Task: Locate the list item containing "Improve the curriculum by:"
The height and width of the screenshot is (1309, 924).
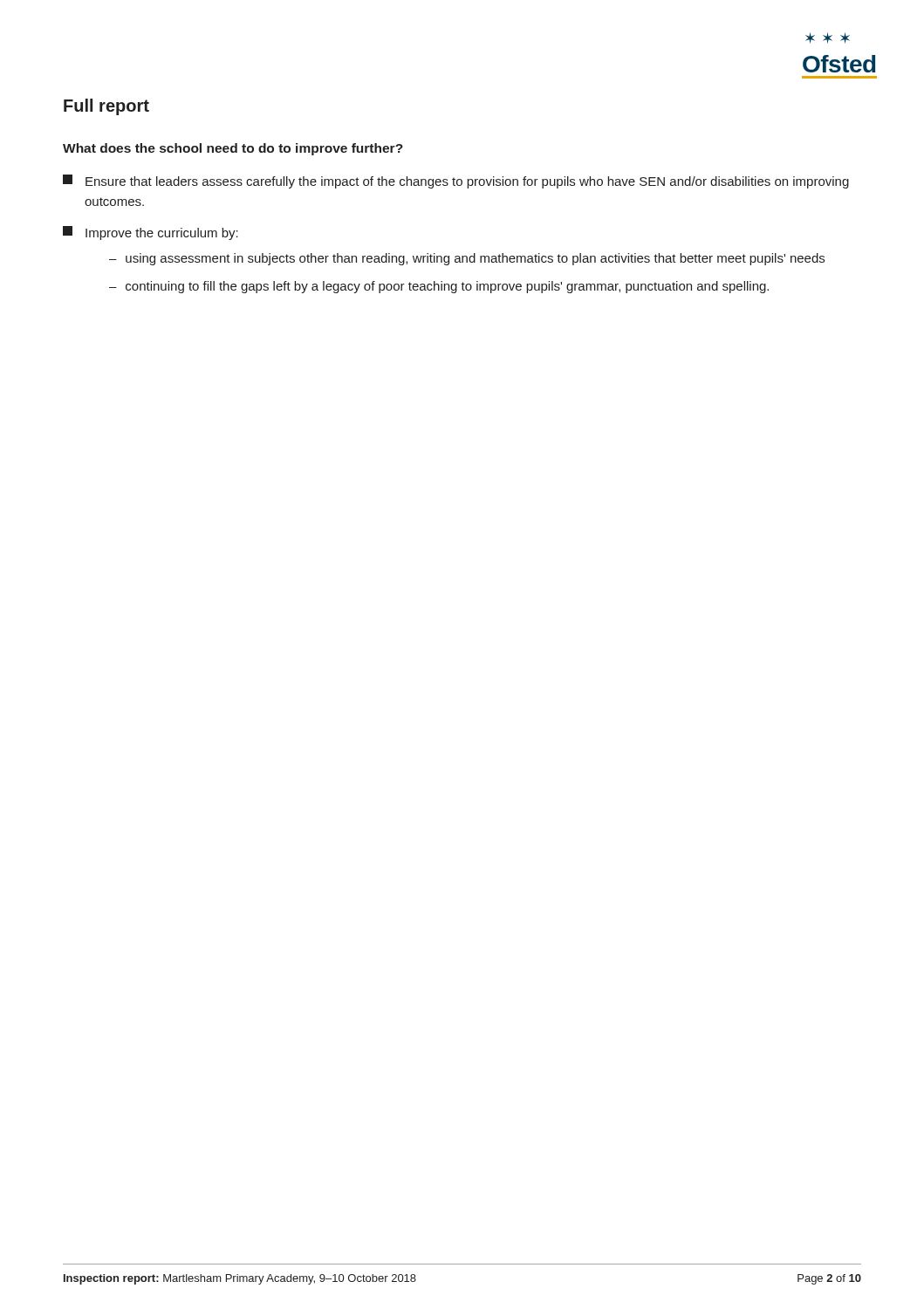Action: (x=444, y=264)
